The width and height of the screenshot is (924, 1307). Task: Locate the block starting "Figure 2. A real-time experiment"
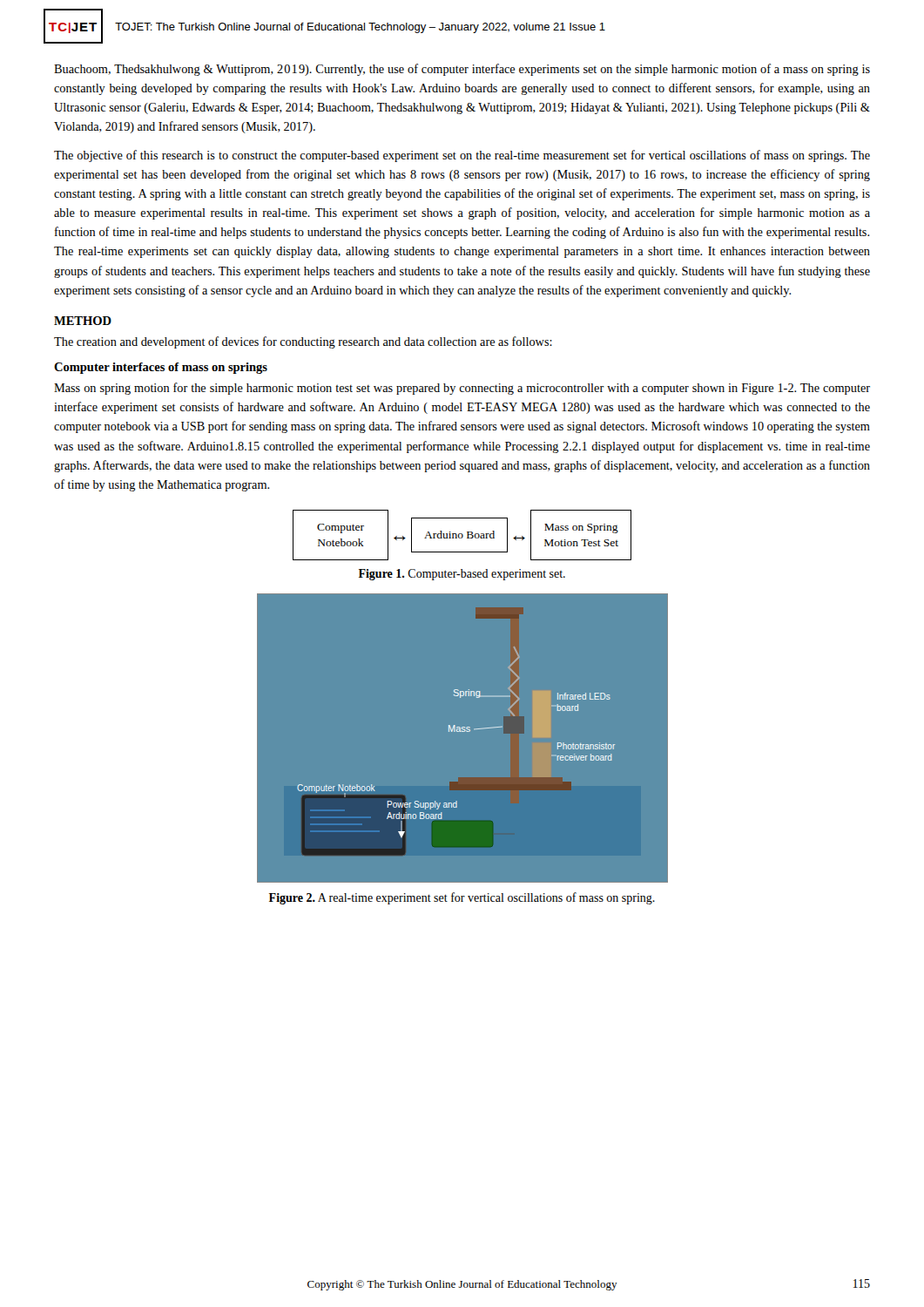click(x=462, y=898)
